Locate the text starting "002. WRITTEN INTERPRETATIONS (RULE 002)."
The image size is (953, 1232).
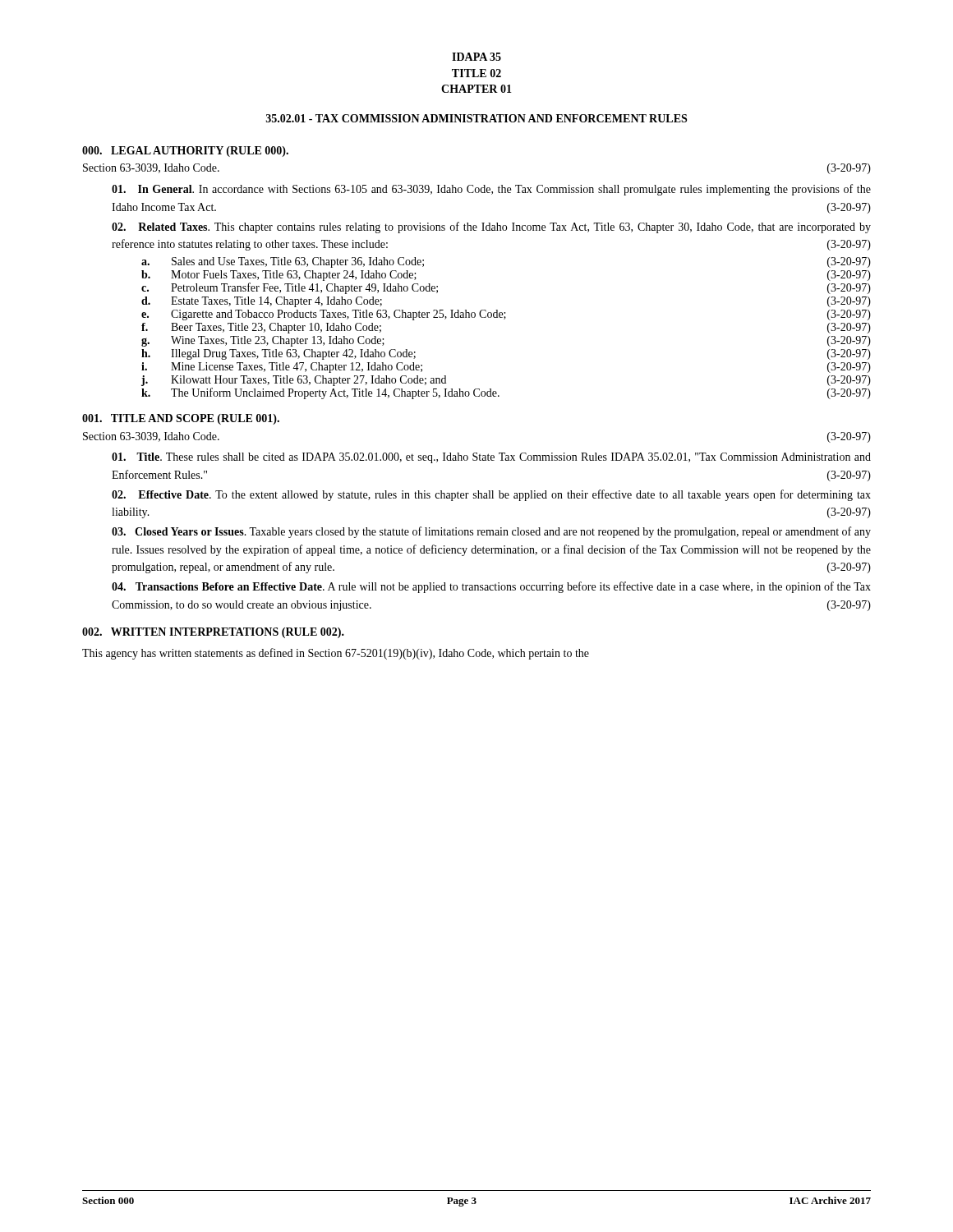213,633
